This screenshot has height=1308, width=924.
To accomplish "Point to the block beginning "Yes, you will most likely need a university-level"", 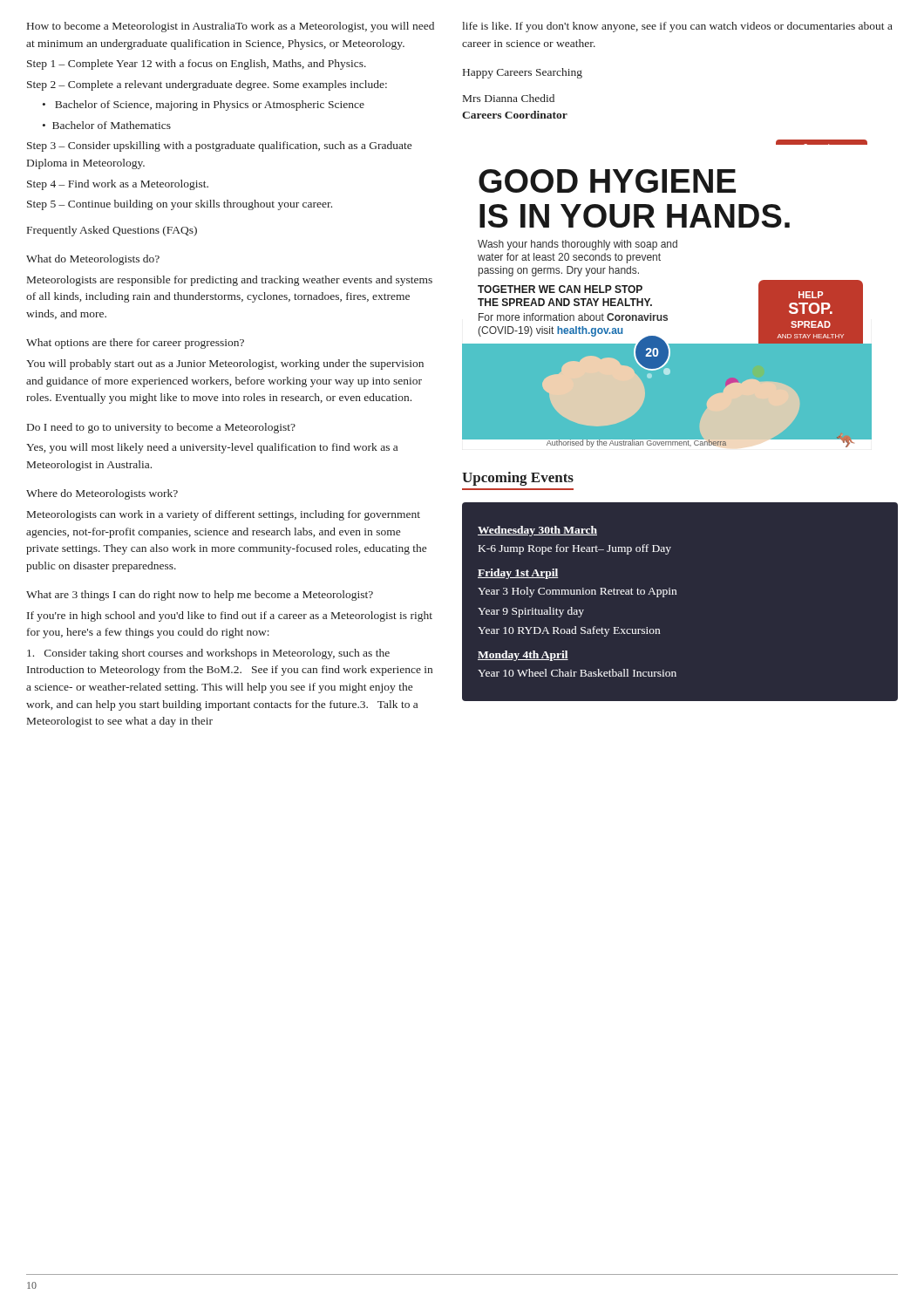I will [x=231, y=456].
